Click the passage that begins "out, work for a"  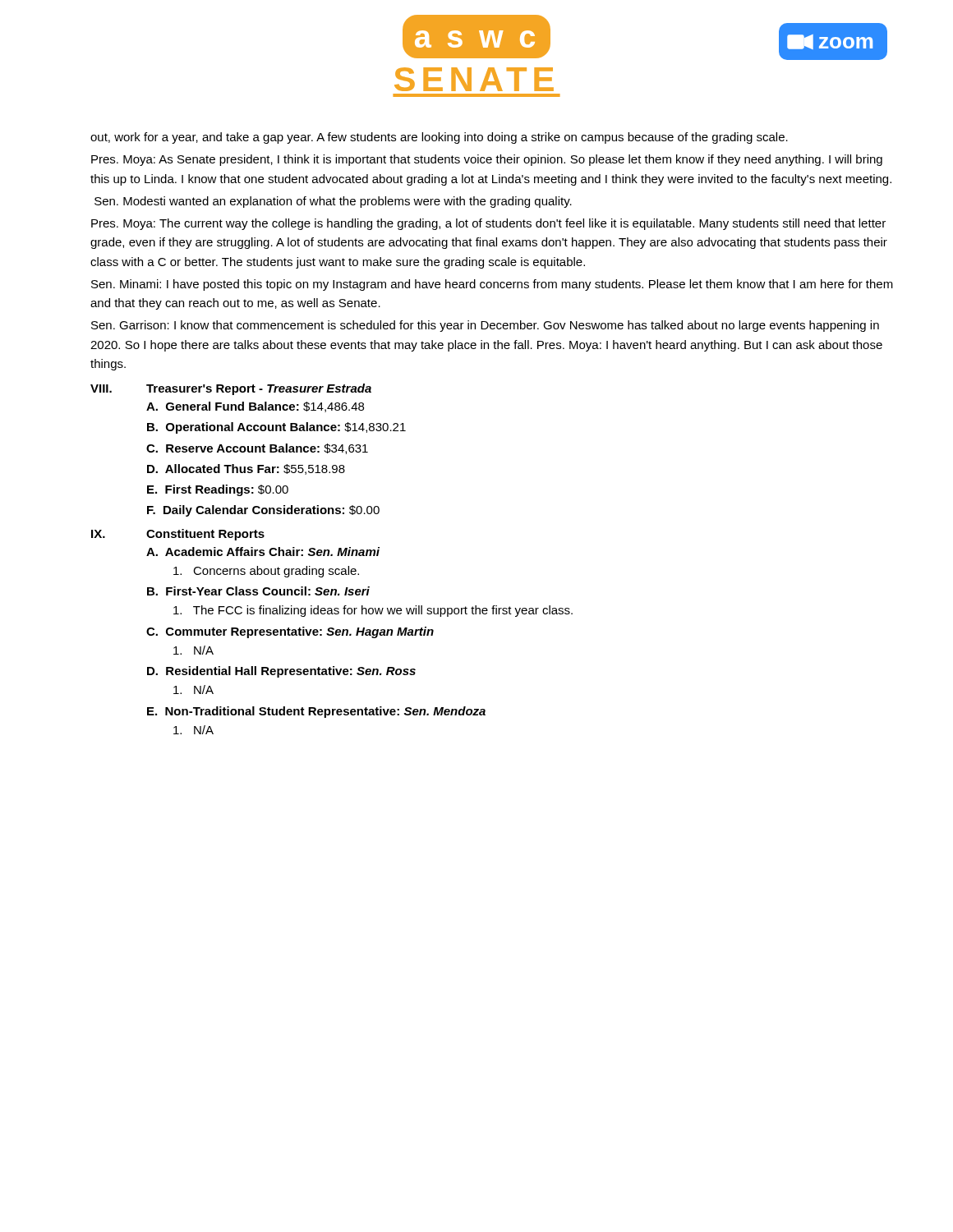497,250
